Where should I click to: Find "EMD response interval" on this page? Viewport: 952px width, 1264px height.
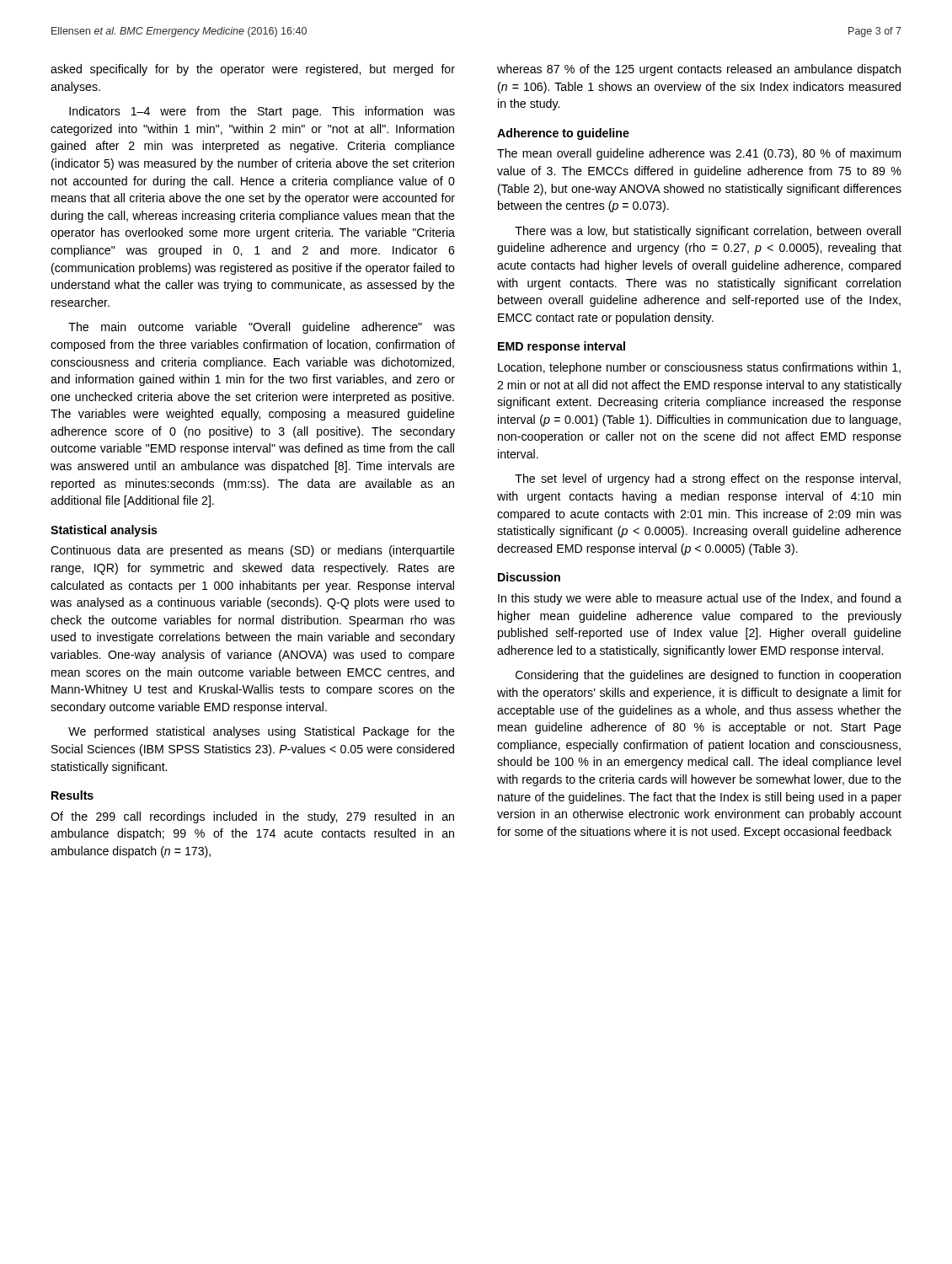(561, 347)
